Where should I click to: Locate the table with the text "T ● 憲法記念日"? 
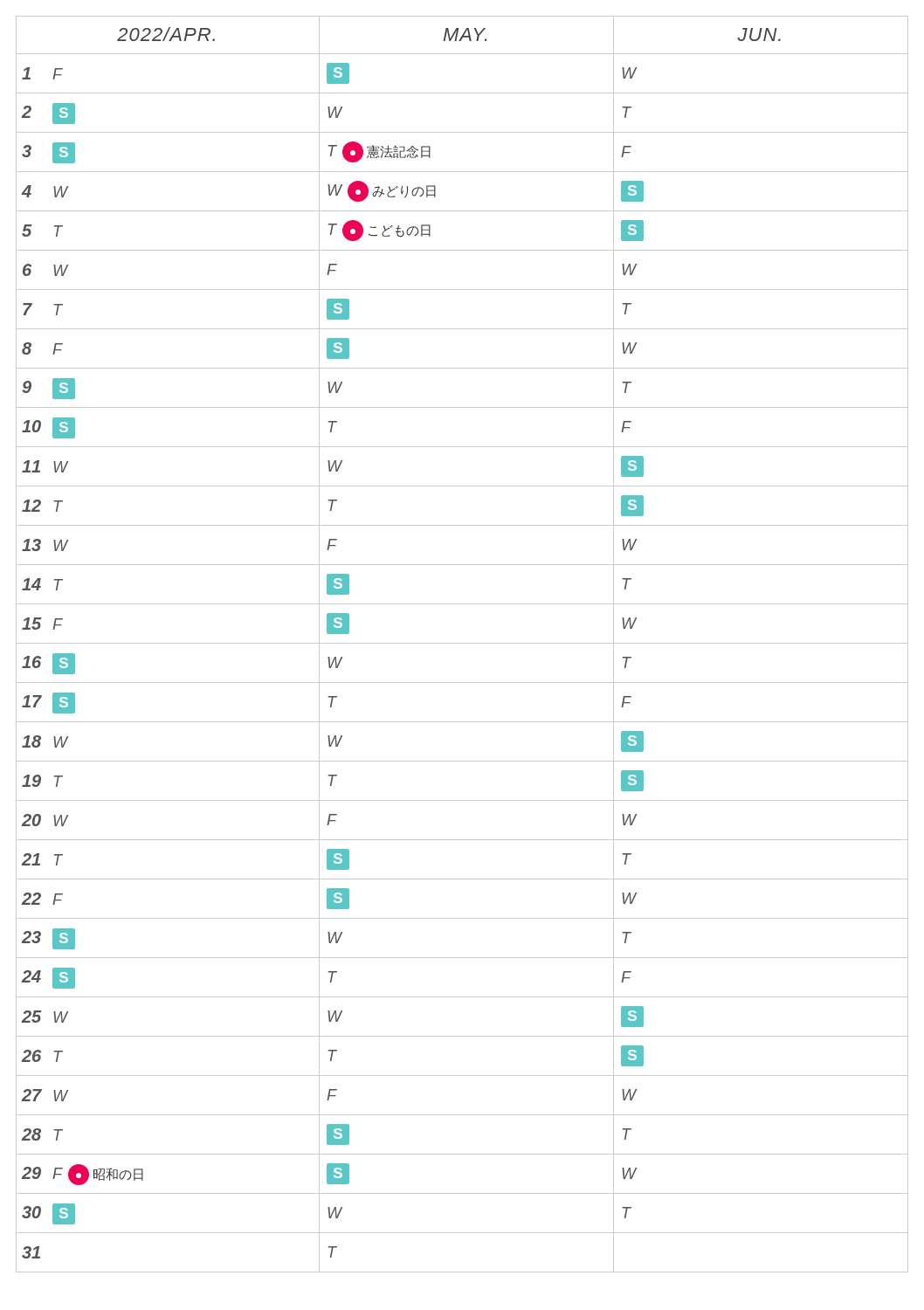462,658
